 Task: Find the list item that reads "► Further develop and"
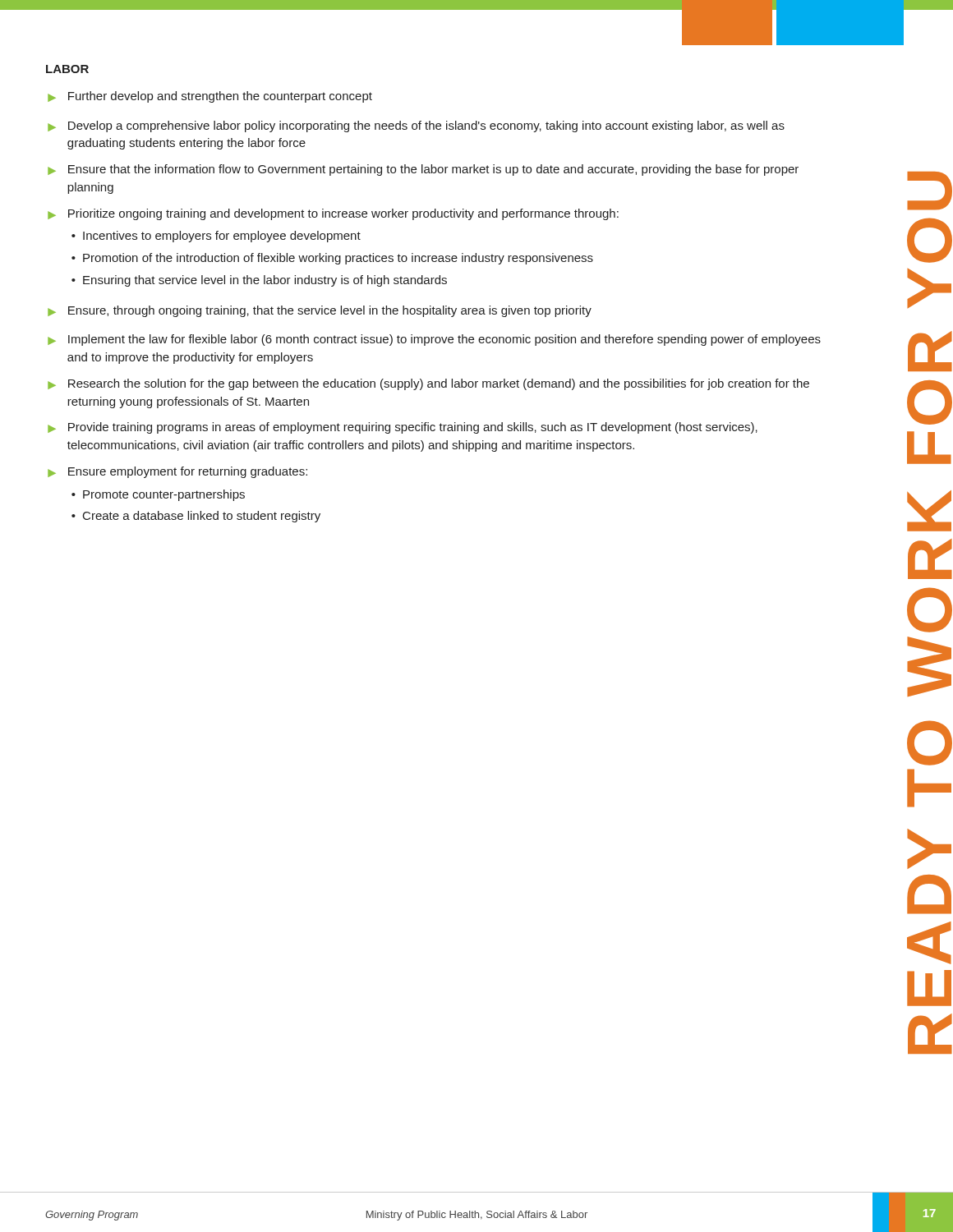(210, 97)
